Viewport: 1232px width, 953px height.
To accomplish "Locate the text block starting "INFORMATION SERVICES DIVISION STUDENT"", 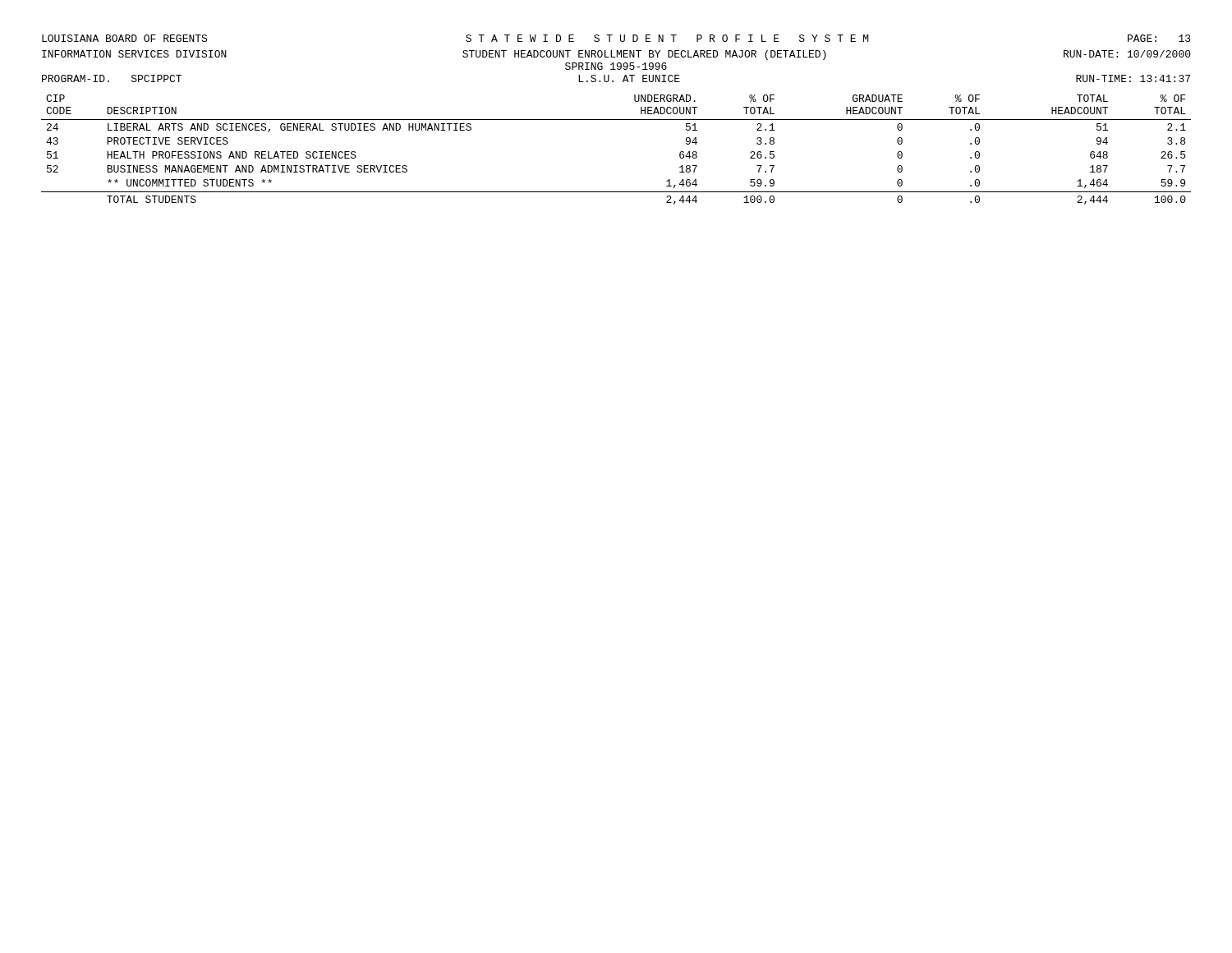I will (x=616, y=67).
